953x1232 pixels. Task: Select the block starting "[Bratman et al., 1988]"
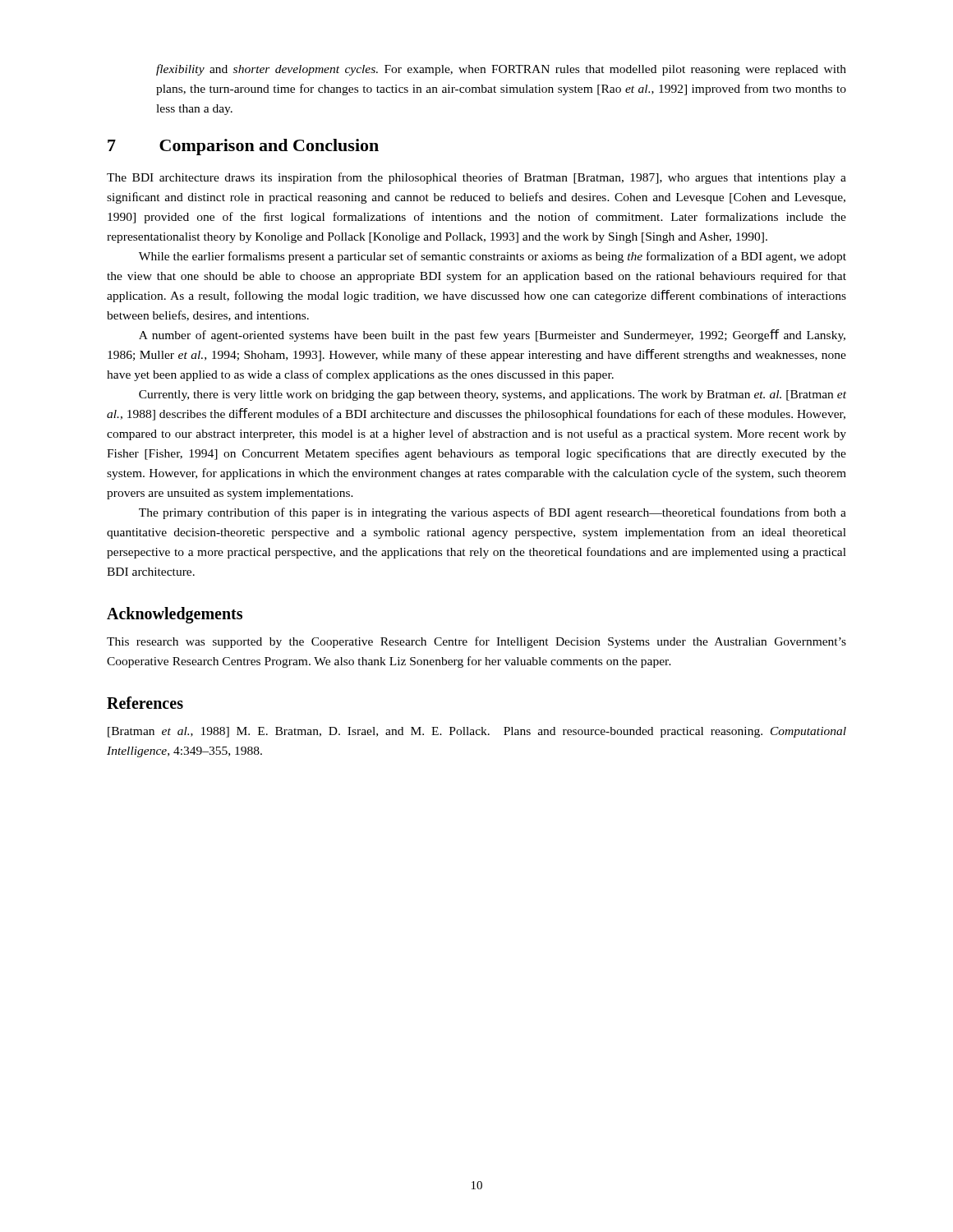pos(476,741)
